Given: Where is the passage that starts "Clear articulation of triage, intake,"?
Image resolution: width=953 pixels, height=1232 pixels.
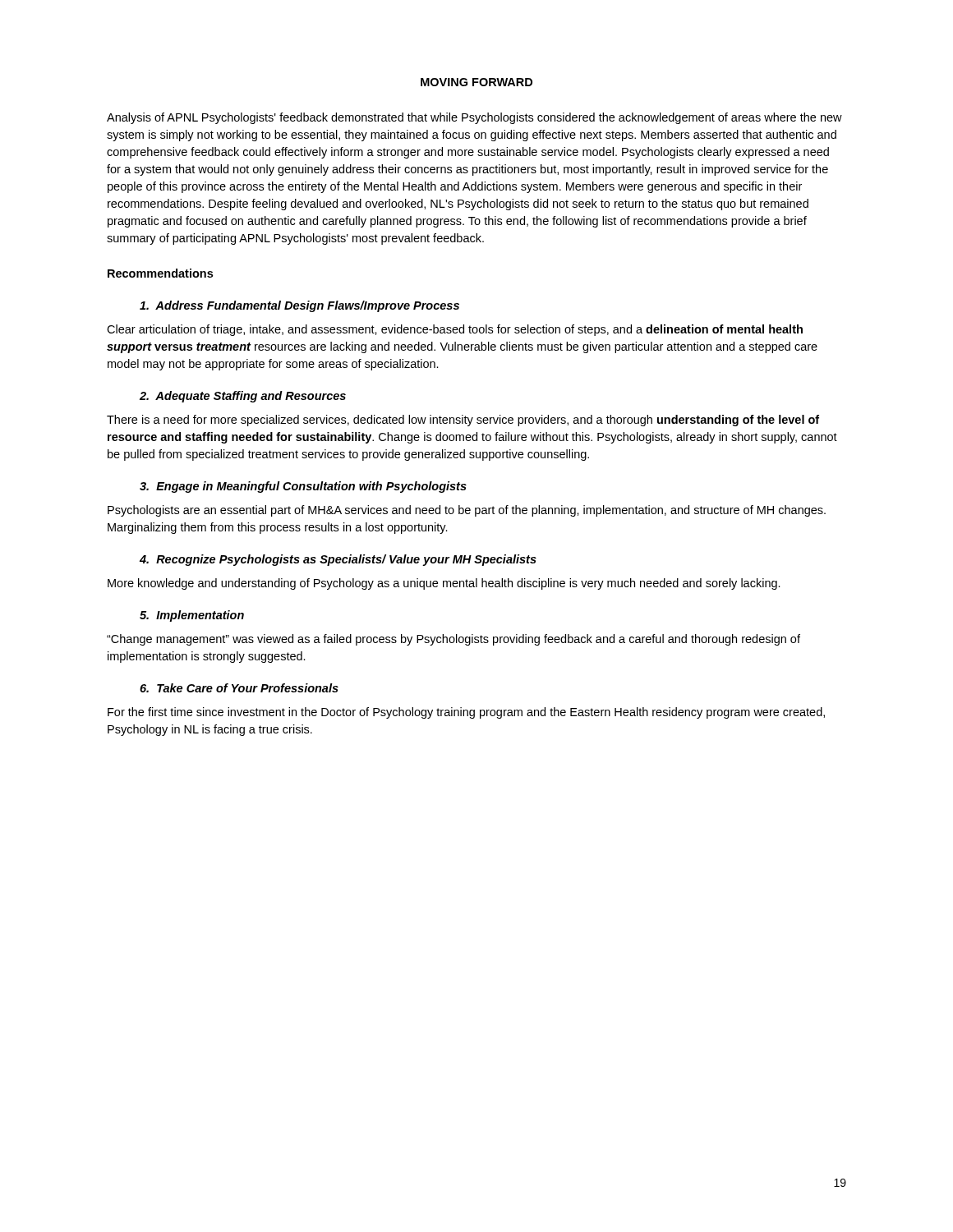Looking at the screenshot, I should [x=462, y=347].
